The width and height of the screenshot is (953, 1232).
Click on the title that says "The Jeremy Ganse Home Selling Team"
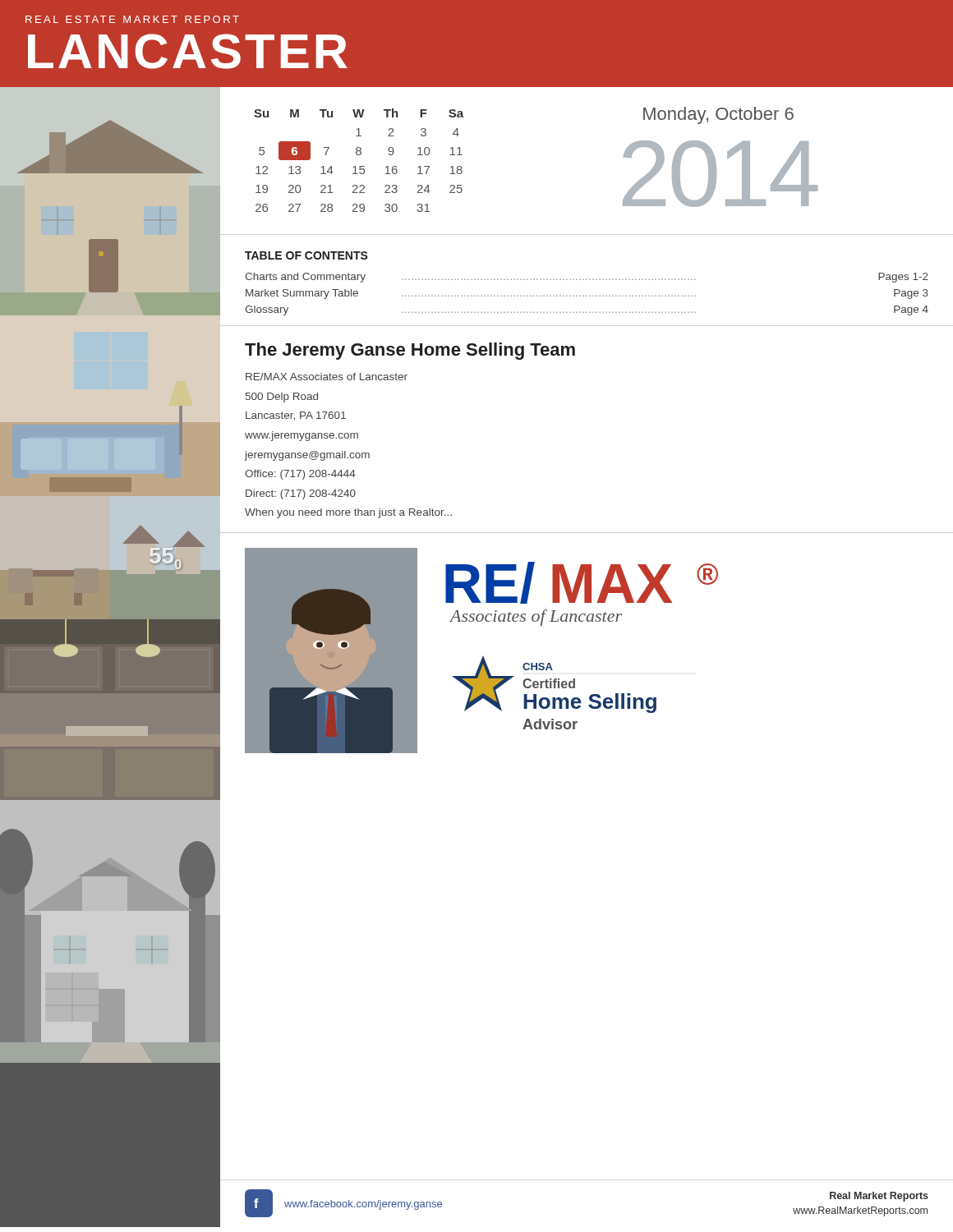410,349
